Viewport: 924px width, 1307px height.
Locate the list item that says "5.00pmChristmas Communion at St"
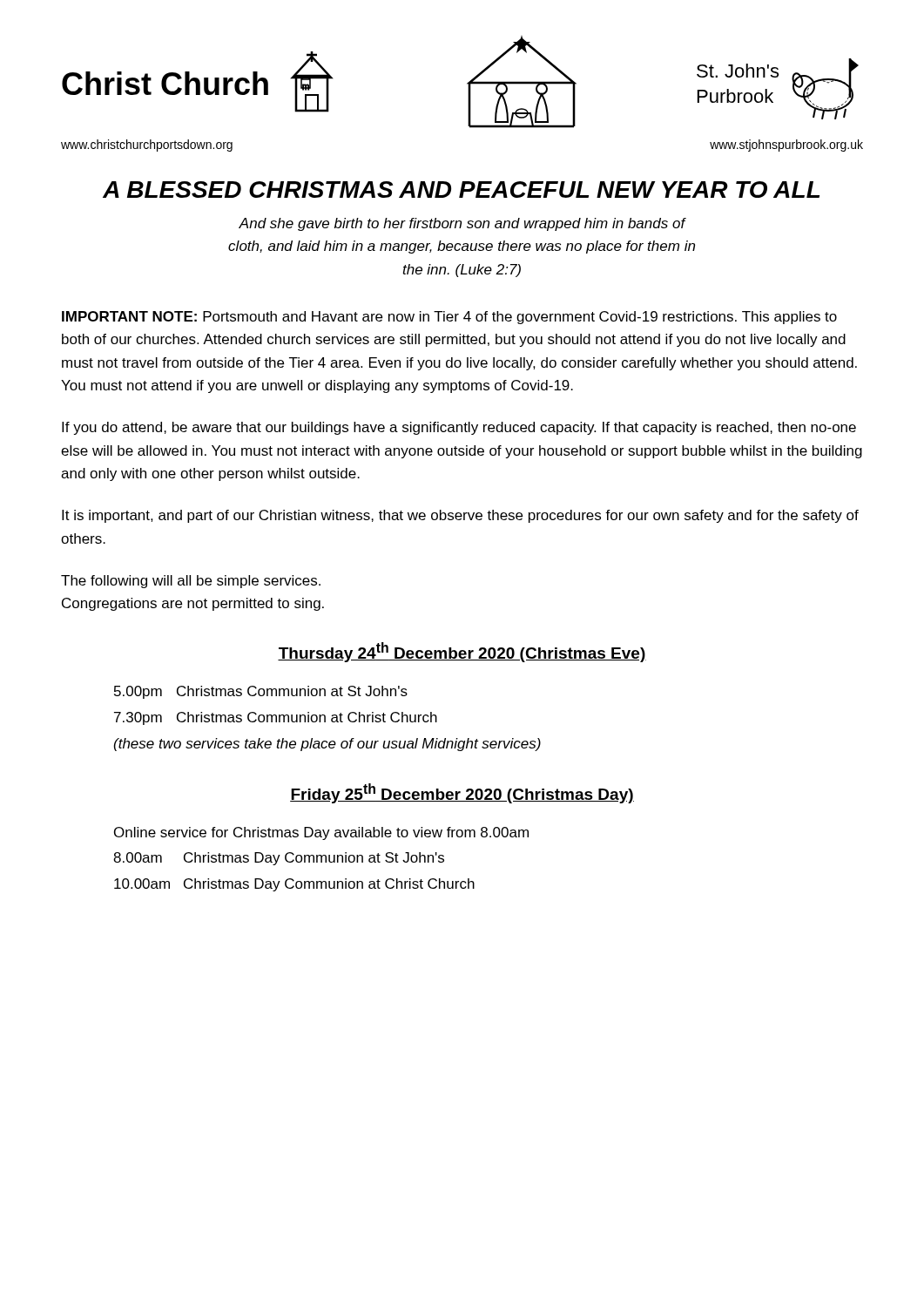[260, 692]
